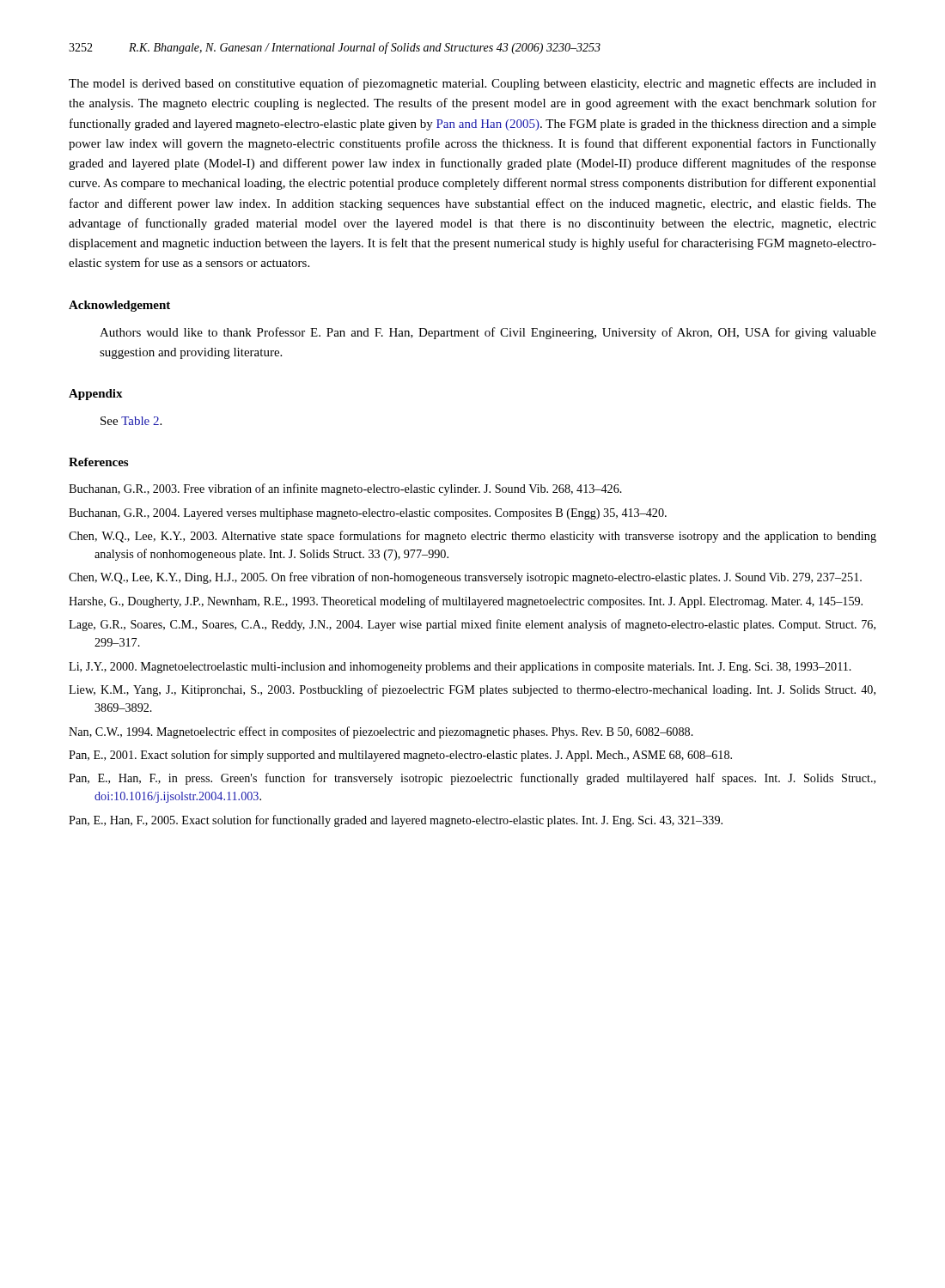The image size is (945, 1288).
Task: Find the passage starting "See Table 2."
Action: click(x=131, y=421)
